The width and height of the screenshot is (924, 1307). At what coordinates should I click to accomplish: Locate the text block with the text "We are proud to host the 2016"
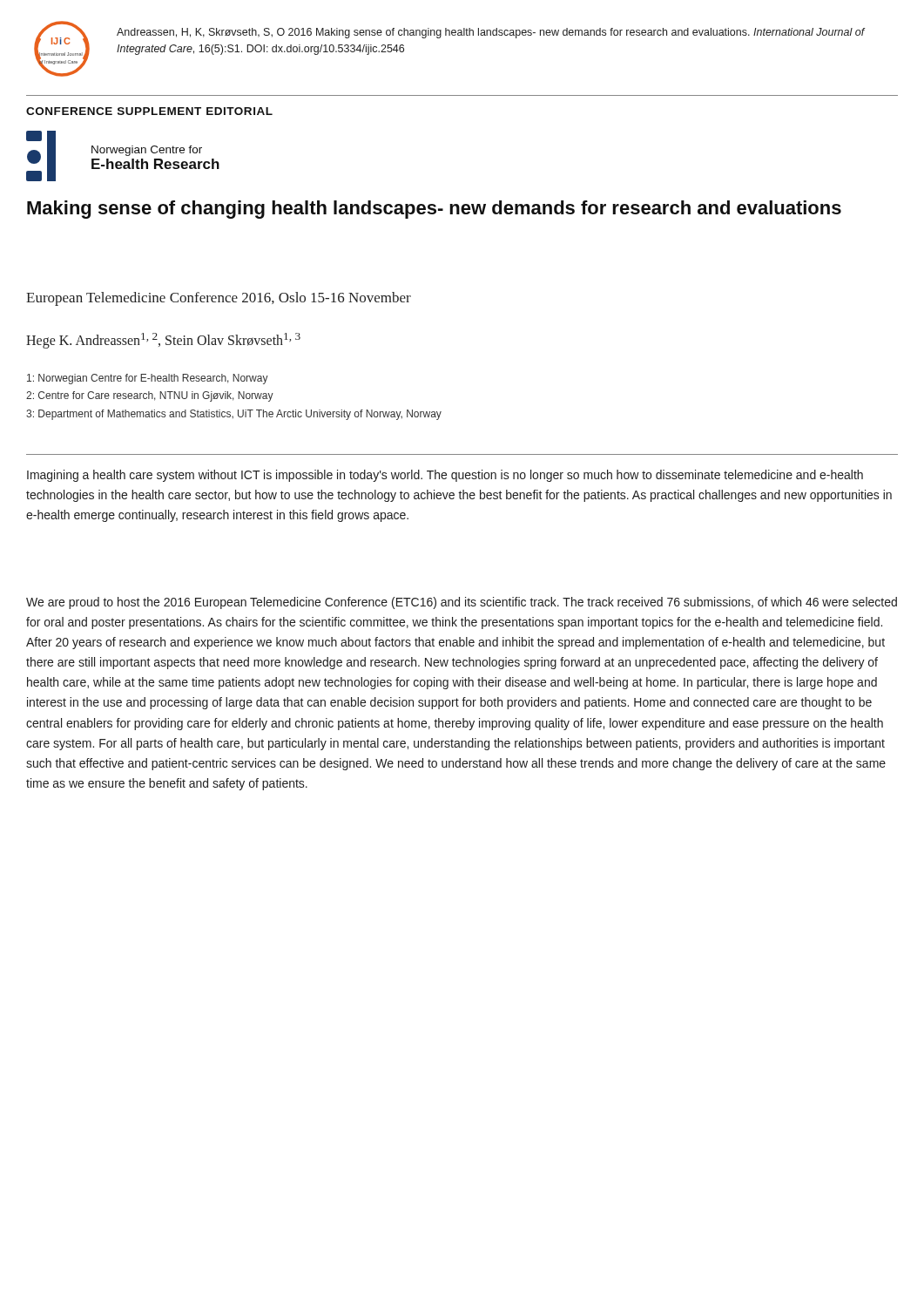462,693
